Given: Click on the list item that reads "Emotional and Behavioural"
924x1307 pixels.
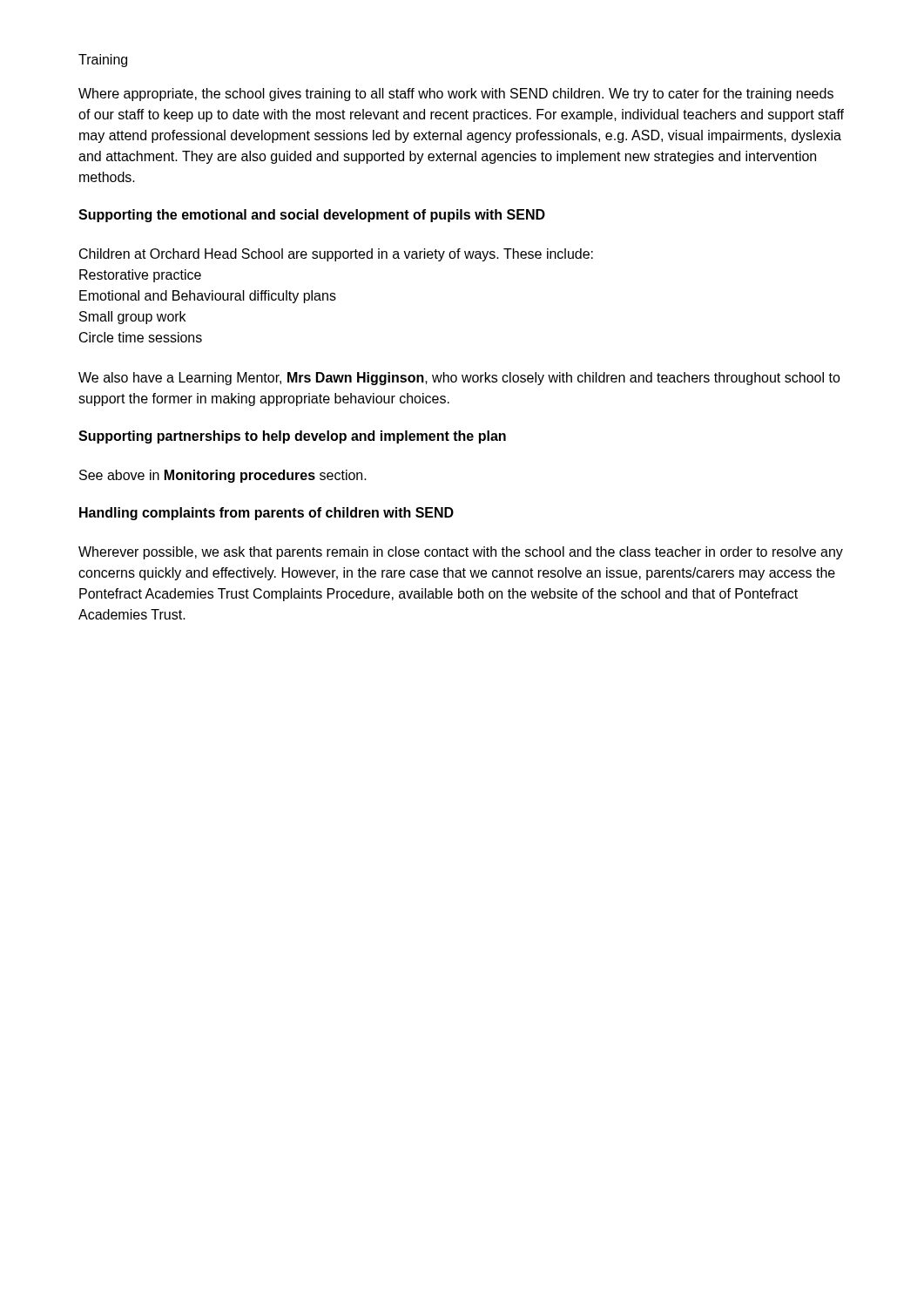Looking at the screenshot, I should point(207,296).
